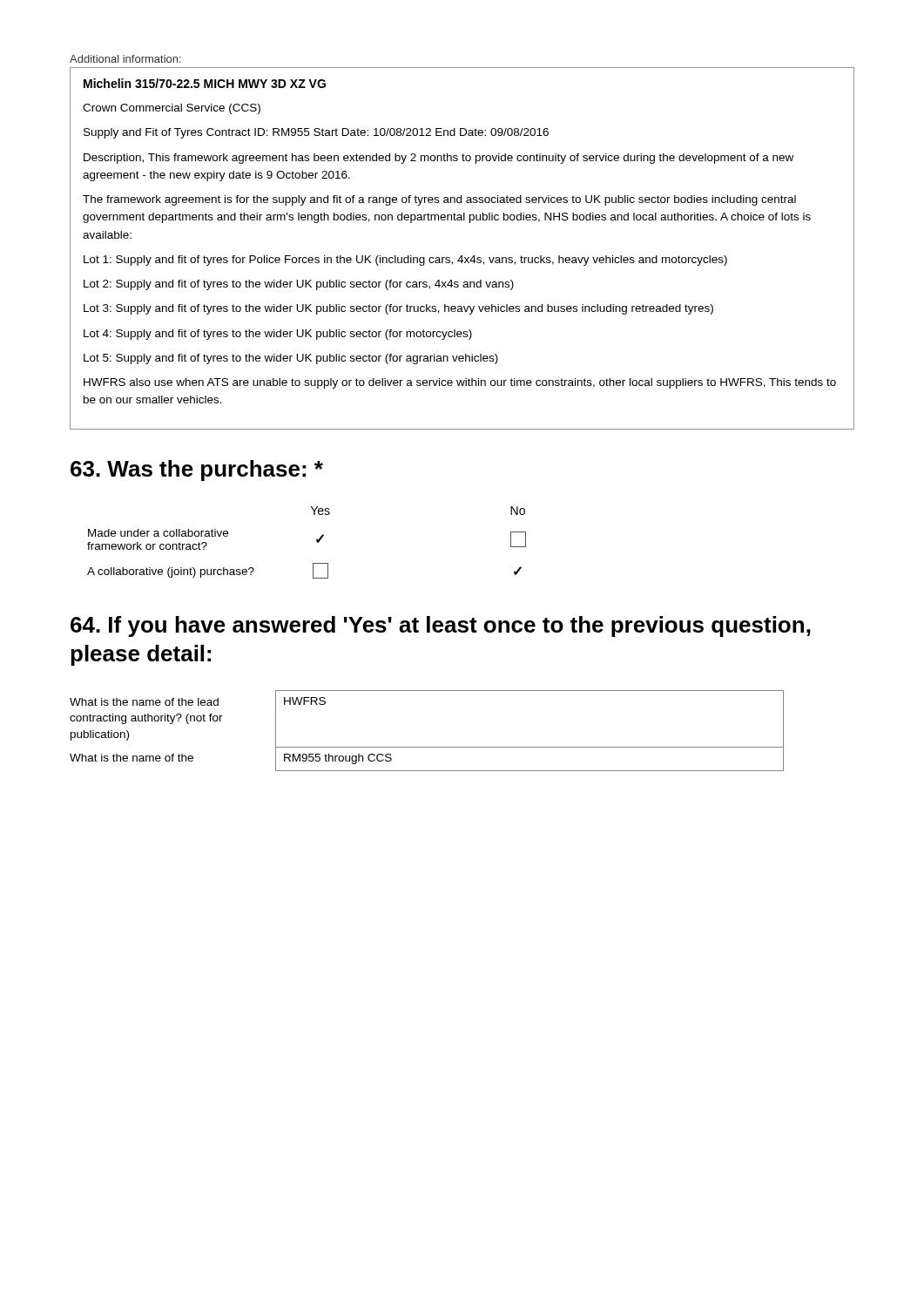924x1307 pixels.
Task: Locate the section header that opens with "64. If you"
Action: [441, 639]
